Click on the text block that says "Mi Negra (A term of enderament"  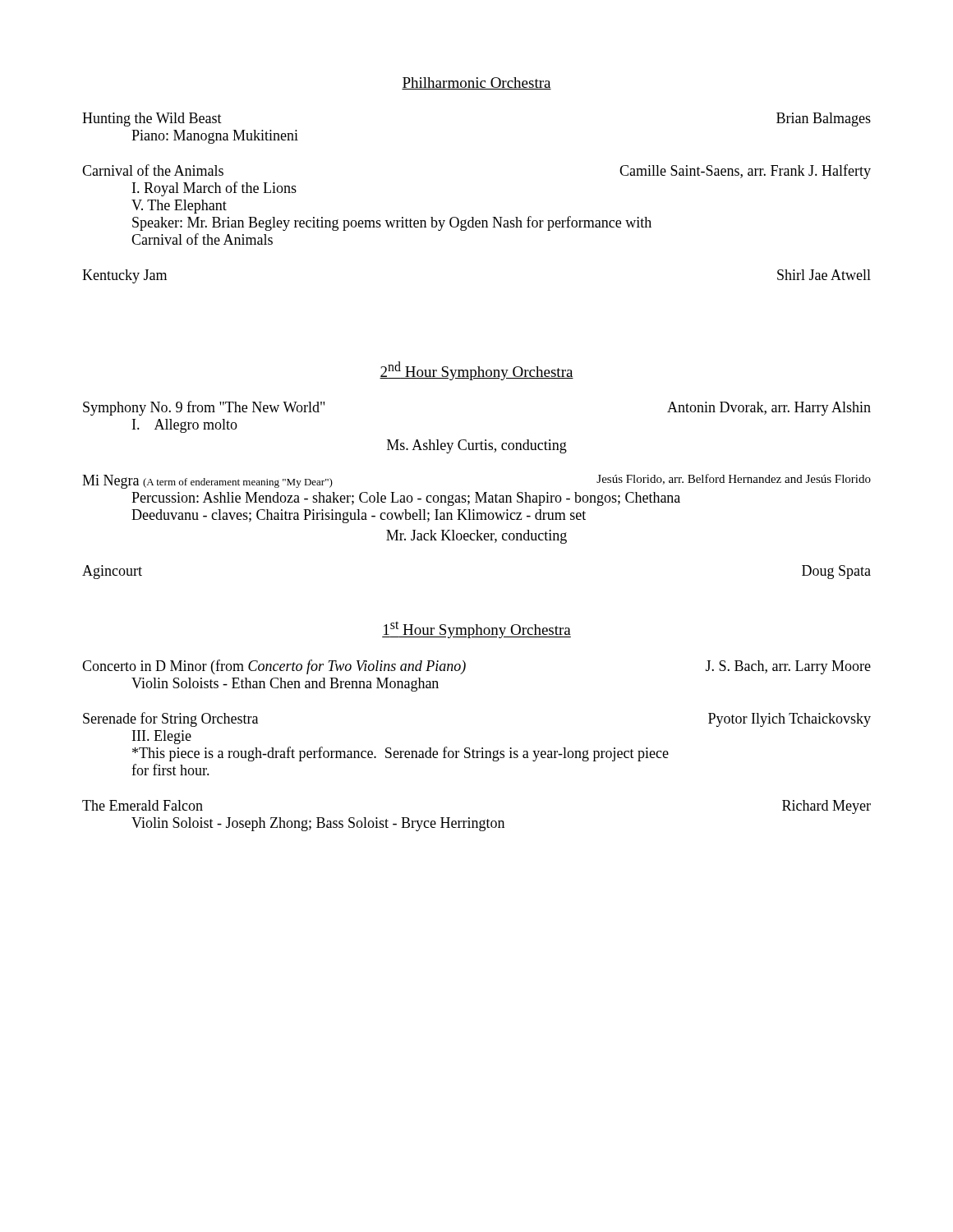click(x=476, y=509)
